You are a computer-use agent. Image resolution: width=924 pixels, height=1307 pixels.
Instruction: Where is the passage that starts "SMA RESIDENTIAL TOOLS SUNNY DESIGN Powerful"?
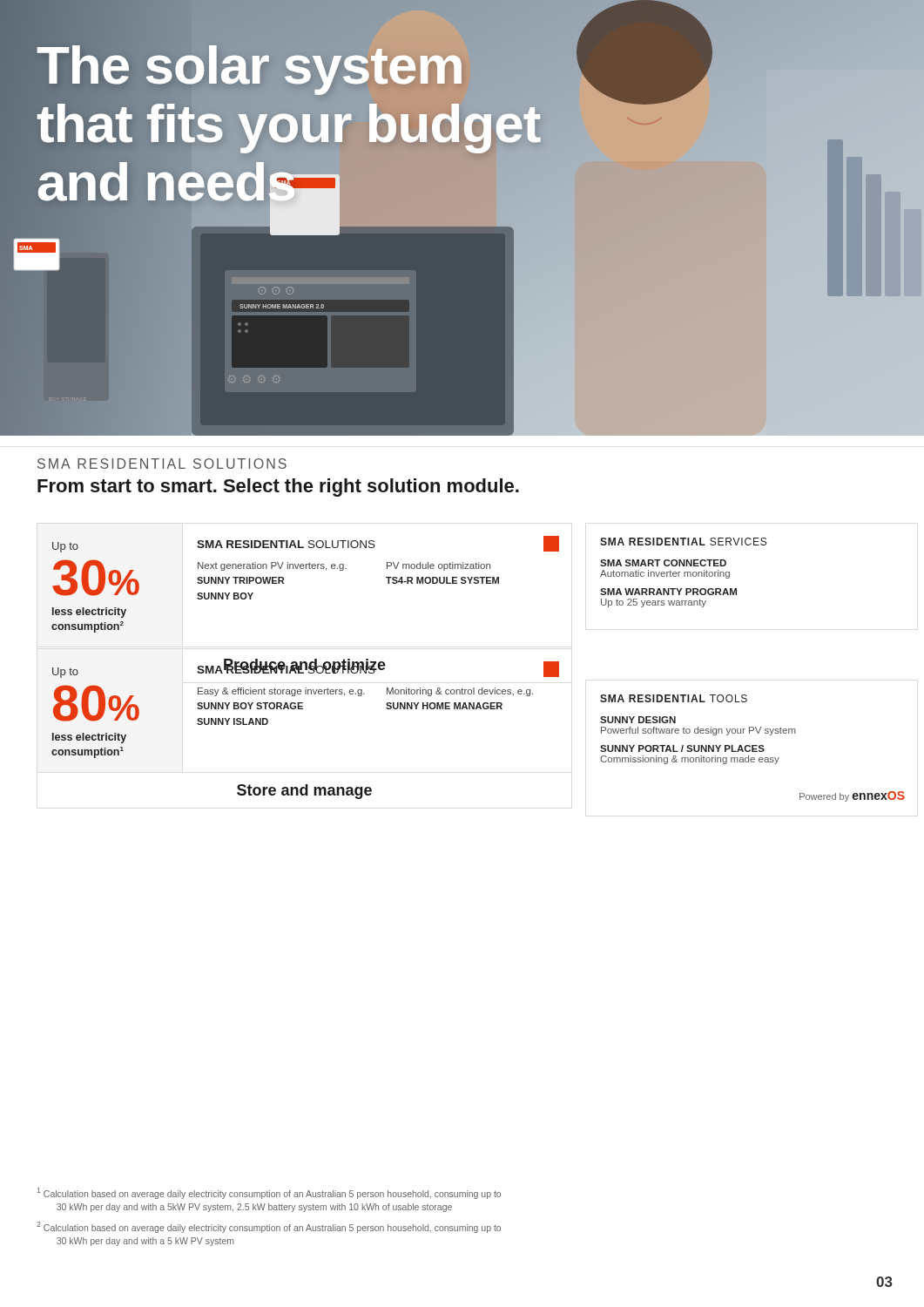[752, 748]
